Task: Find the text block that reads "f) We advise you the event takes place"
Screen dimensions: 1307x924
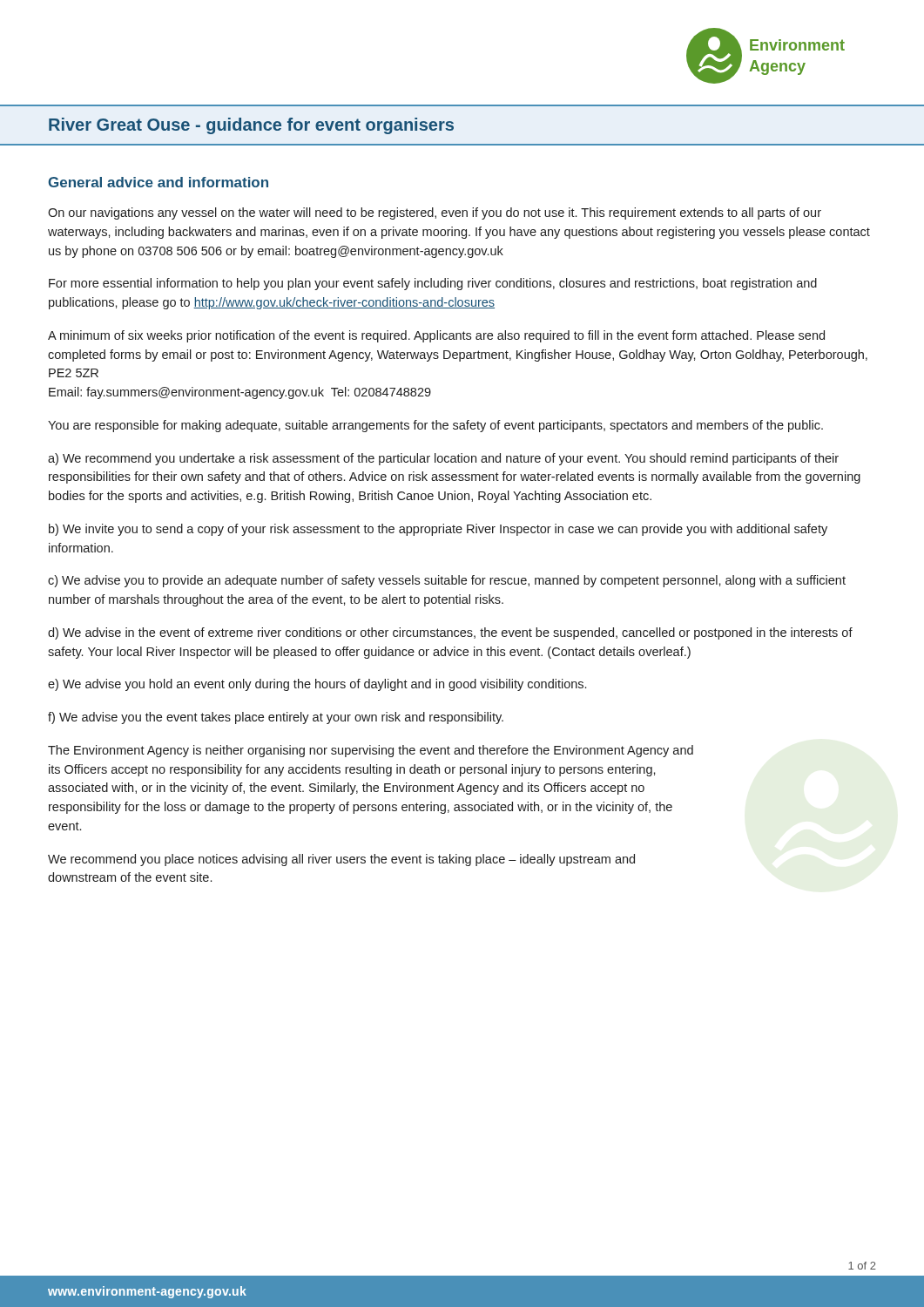Action: click(276, 717)
